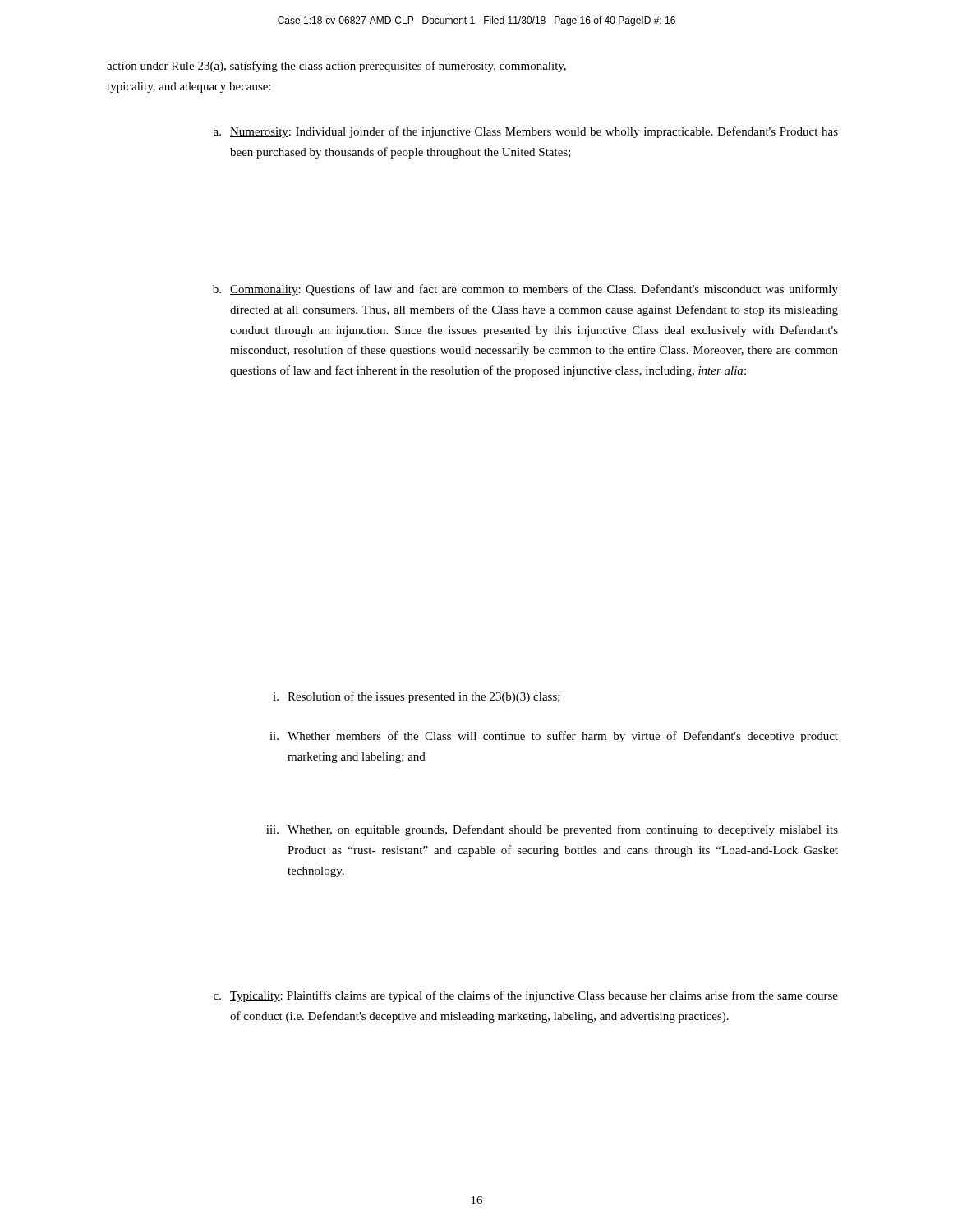Find the text block starting "c.Typicality: Plaintiffs claims"
Image resolution: width=953 pixels, height=1232 pixels.
pyautogui.click(x=505, y=1006)
